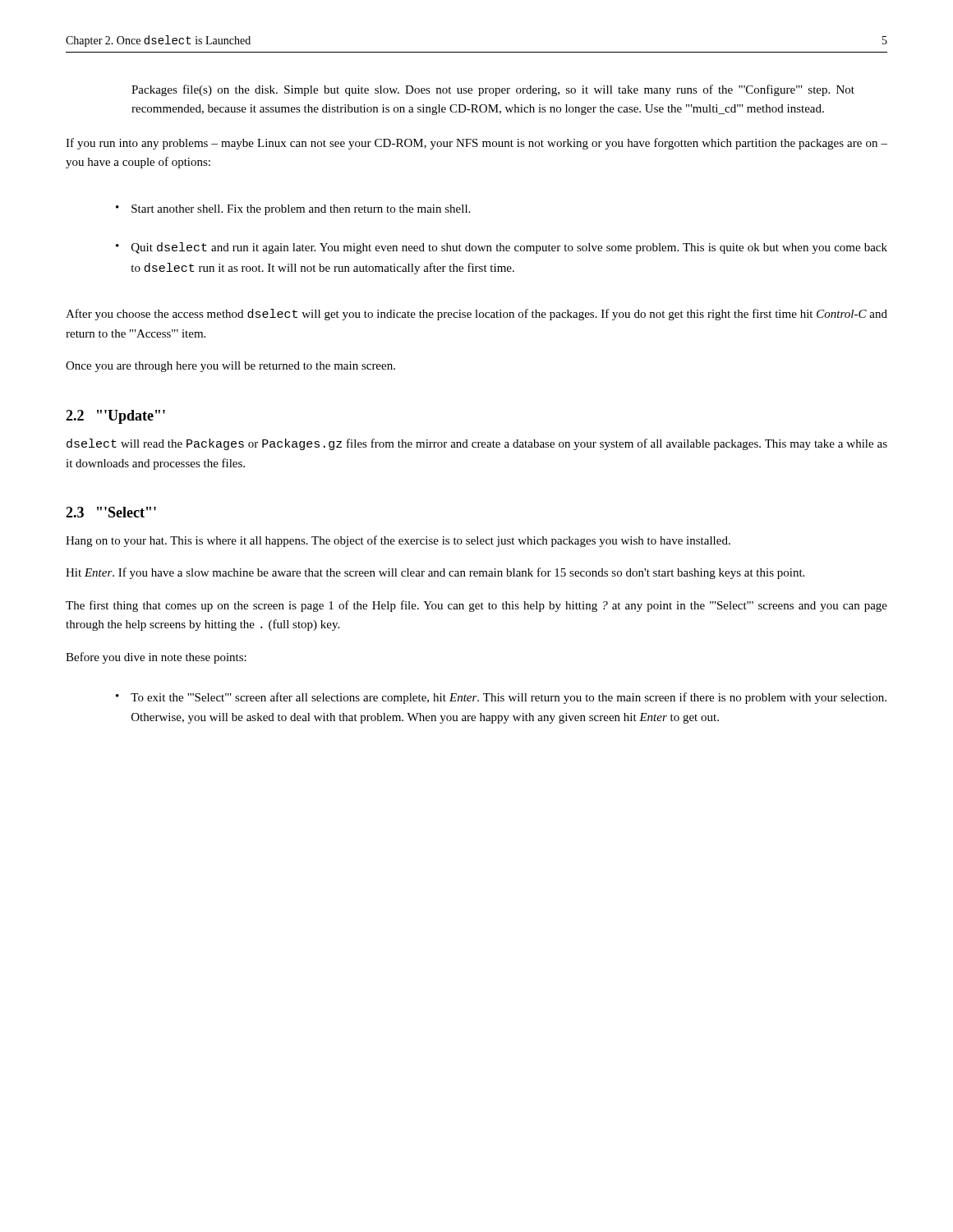This screenshot has width=953, height=1232.
Task: Find the text starting "Packages file(s) on the disk. Simple but quite"
Action: point(493,99)
